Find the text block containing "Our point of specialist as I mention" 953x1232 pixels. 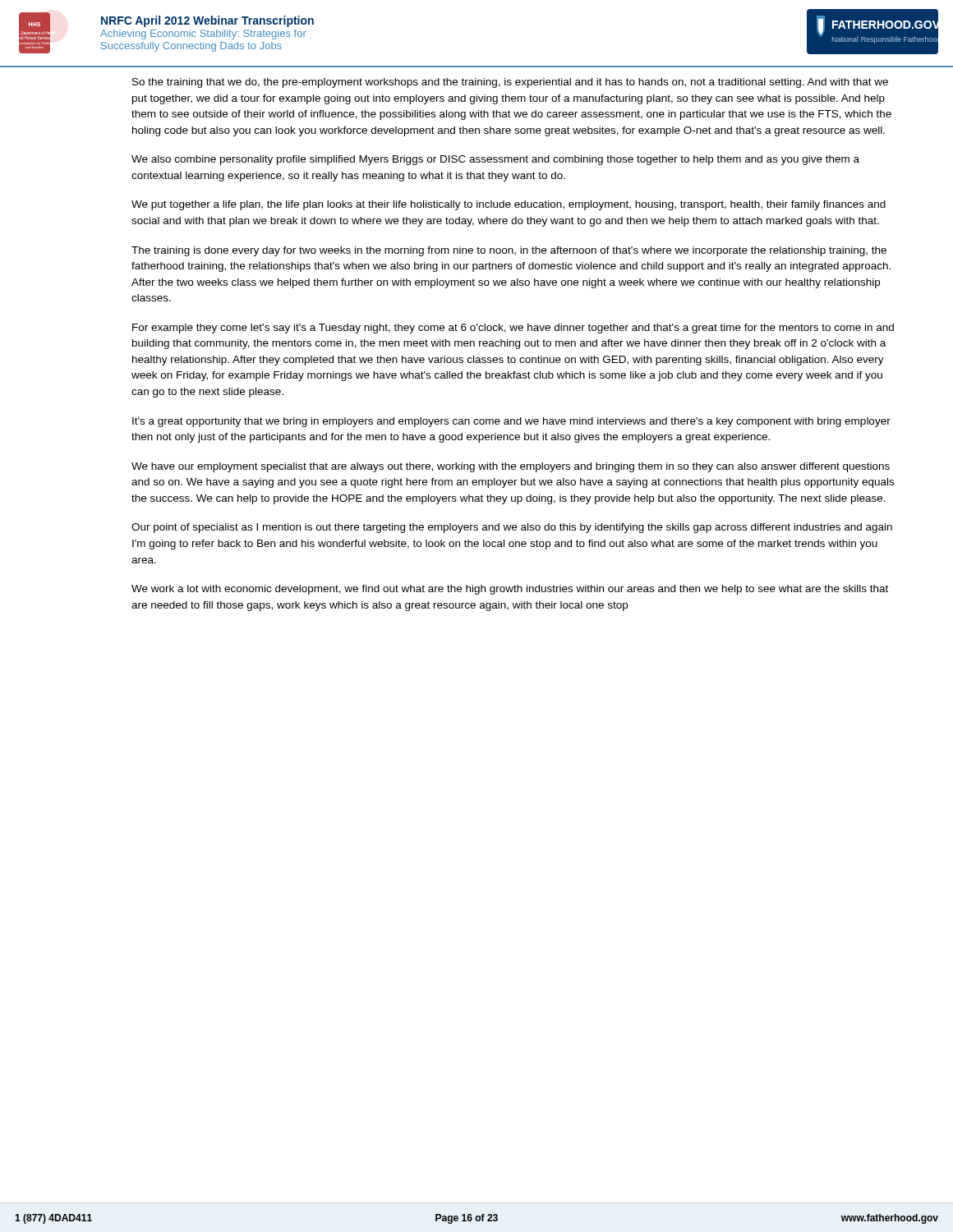(x=512, y=543)
